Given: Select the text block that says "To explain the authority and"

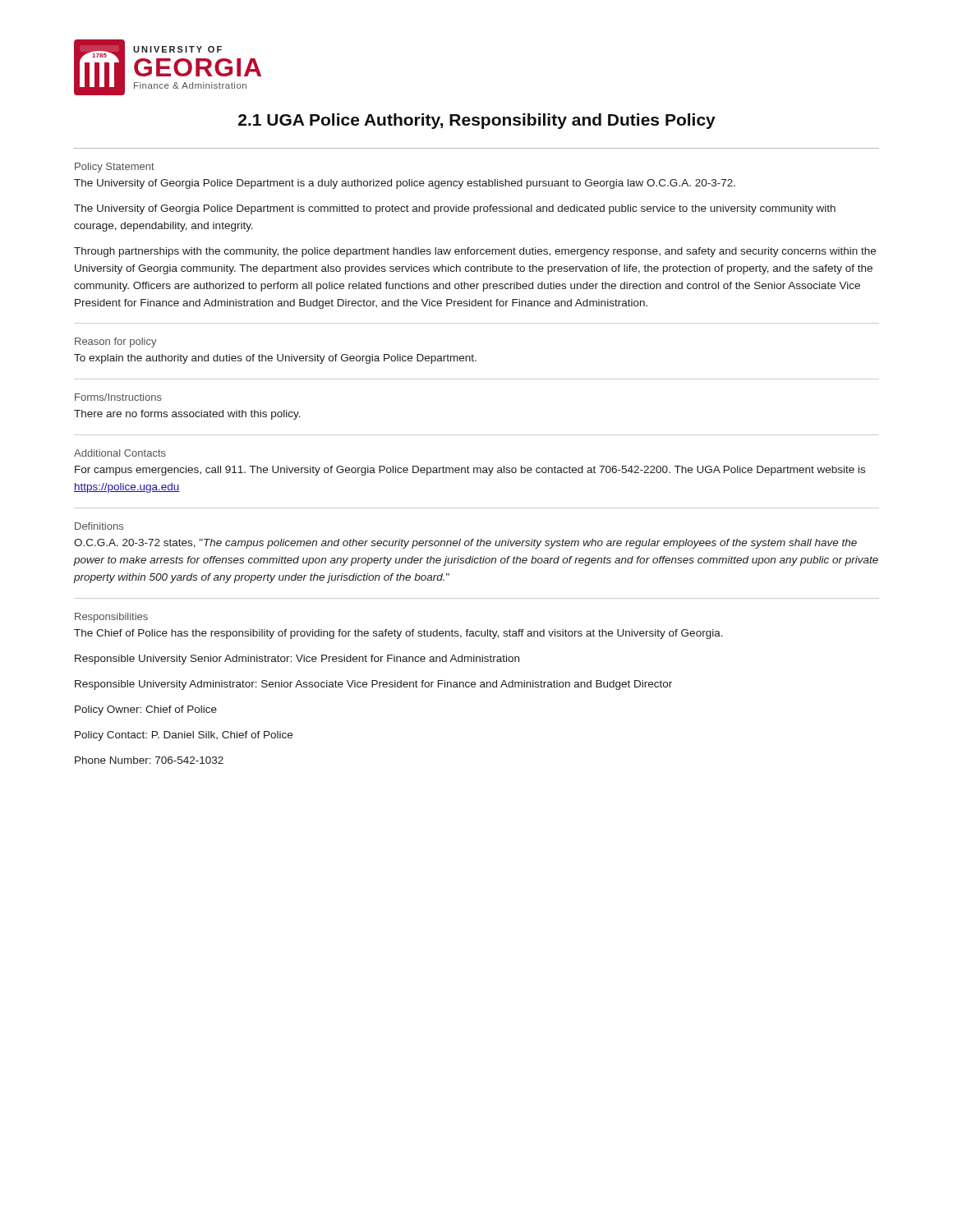Looking at the screenshot, I should pyautogui.click(x=476, y=359).
